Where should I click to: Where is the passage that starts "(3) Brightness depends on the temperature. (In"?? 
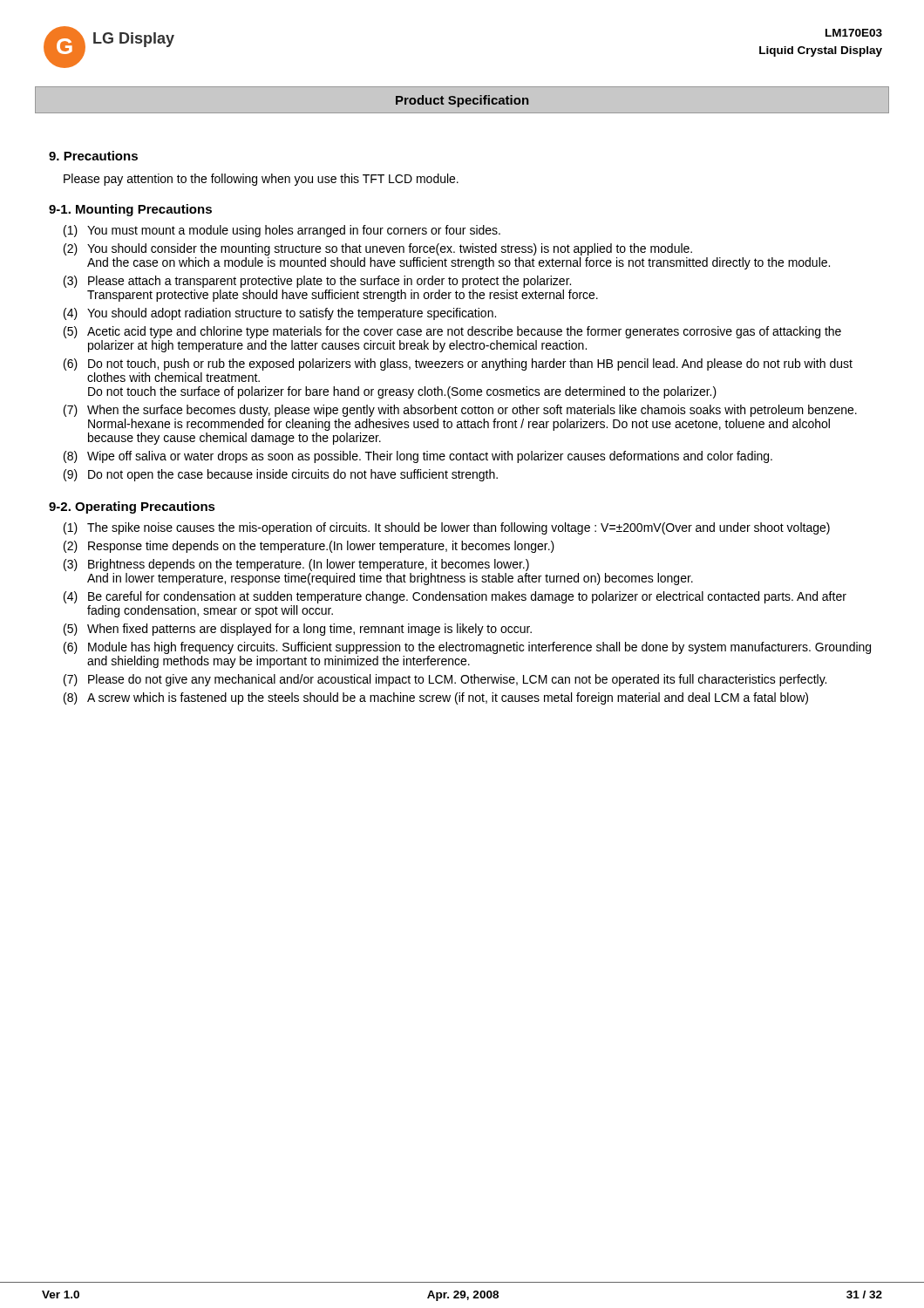(x=469, y=571)
